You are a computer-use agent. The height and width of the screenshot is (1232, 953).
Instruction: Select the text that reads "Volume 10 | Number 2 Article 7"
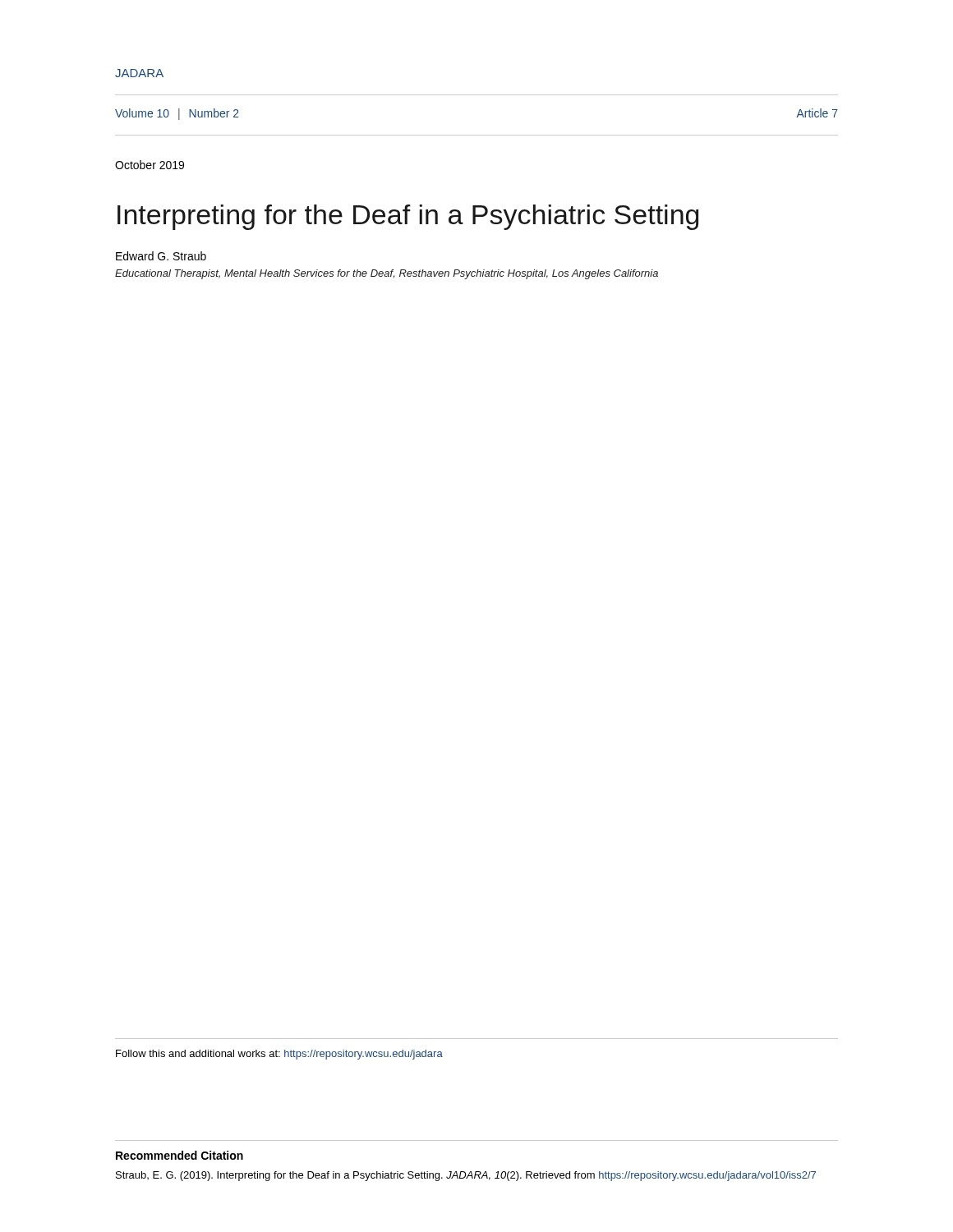[x=179, y=114]
